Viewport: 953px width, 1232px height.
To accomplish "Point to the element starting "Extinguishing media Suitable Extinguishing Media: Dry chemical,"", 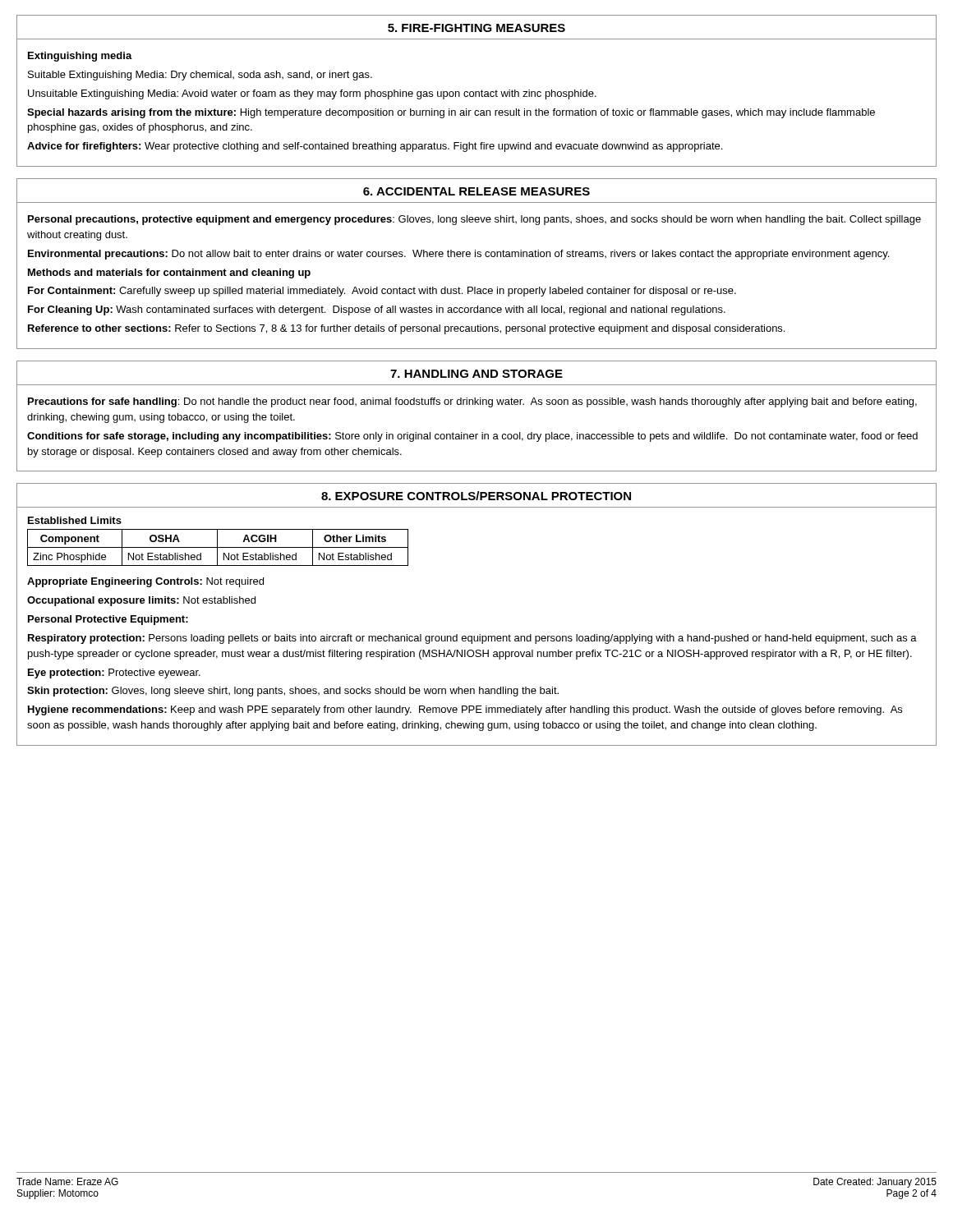I will pos(476,101).
